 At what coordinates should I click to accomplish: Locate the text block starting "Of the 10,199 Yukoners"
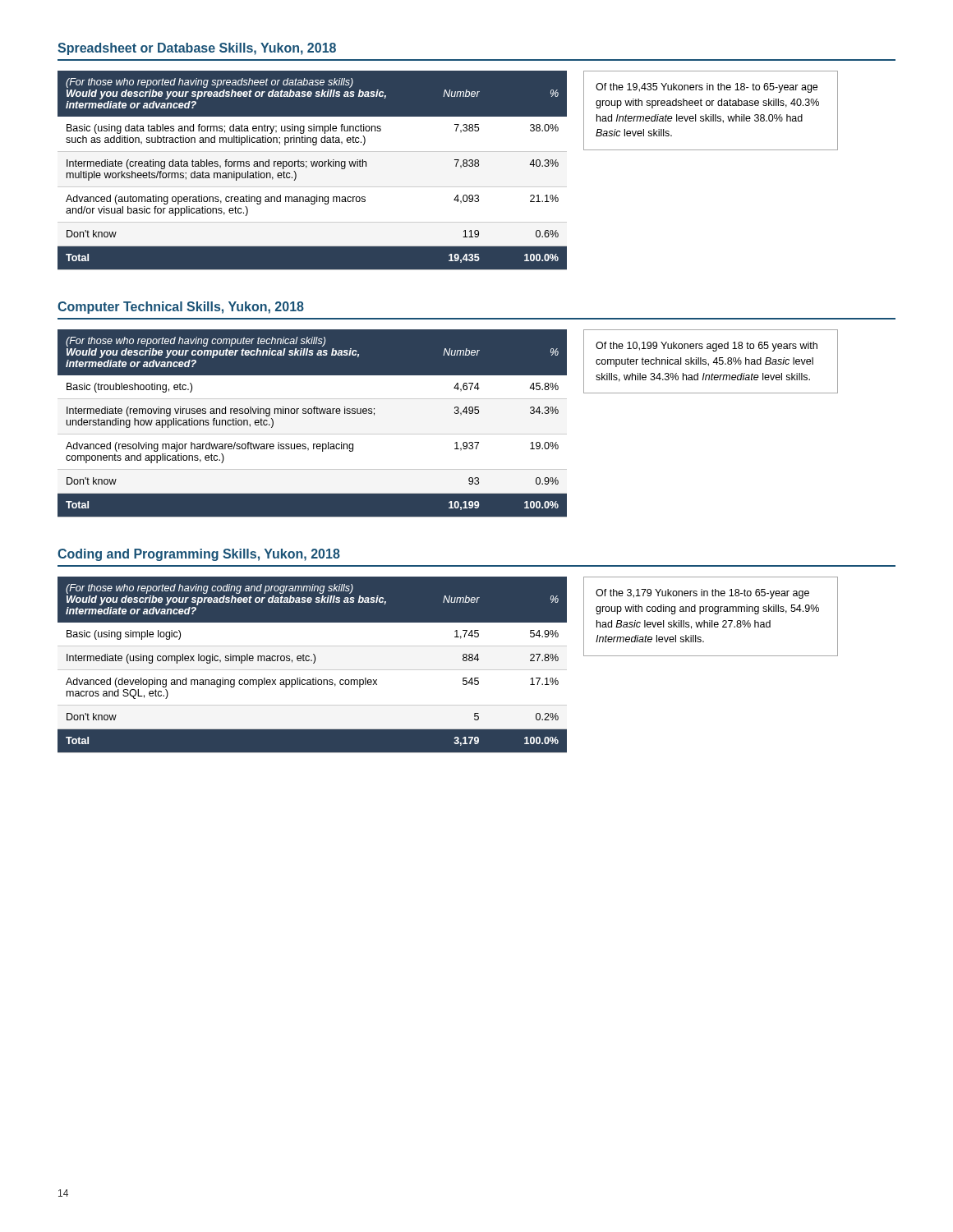pyautogui.click(x=707, y=361)
